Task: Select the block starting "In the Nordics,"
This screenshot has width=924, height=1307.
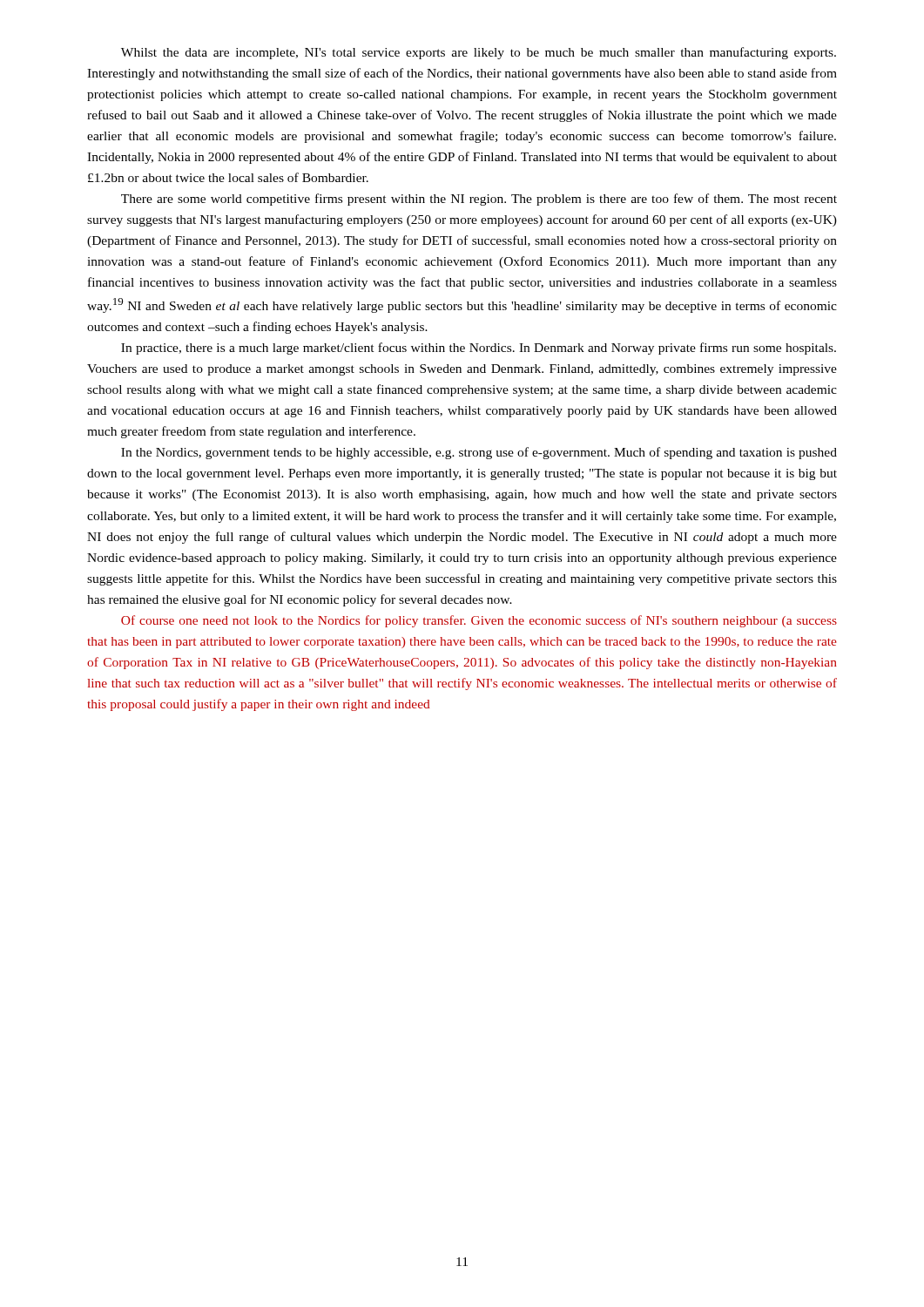Action: [x=462, y=526]
